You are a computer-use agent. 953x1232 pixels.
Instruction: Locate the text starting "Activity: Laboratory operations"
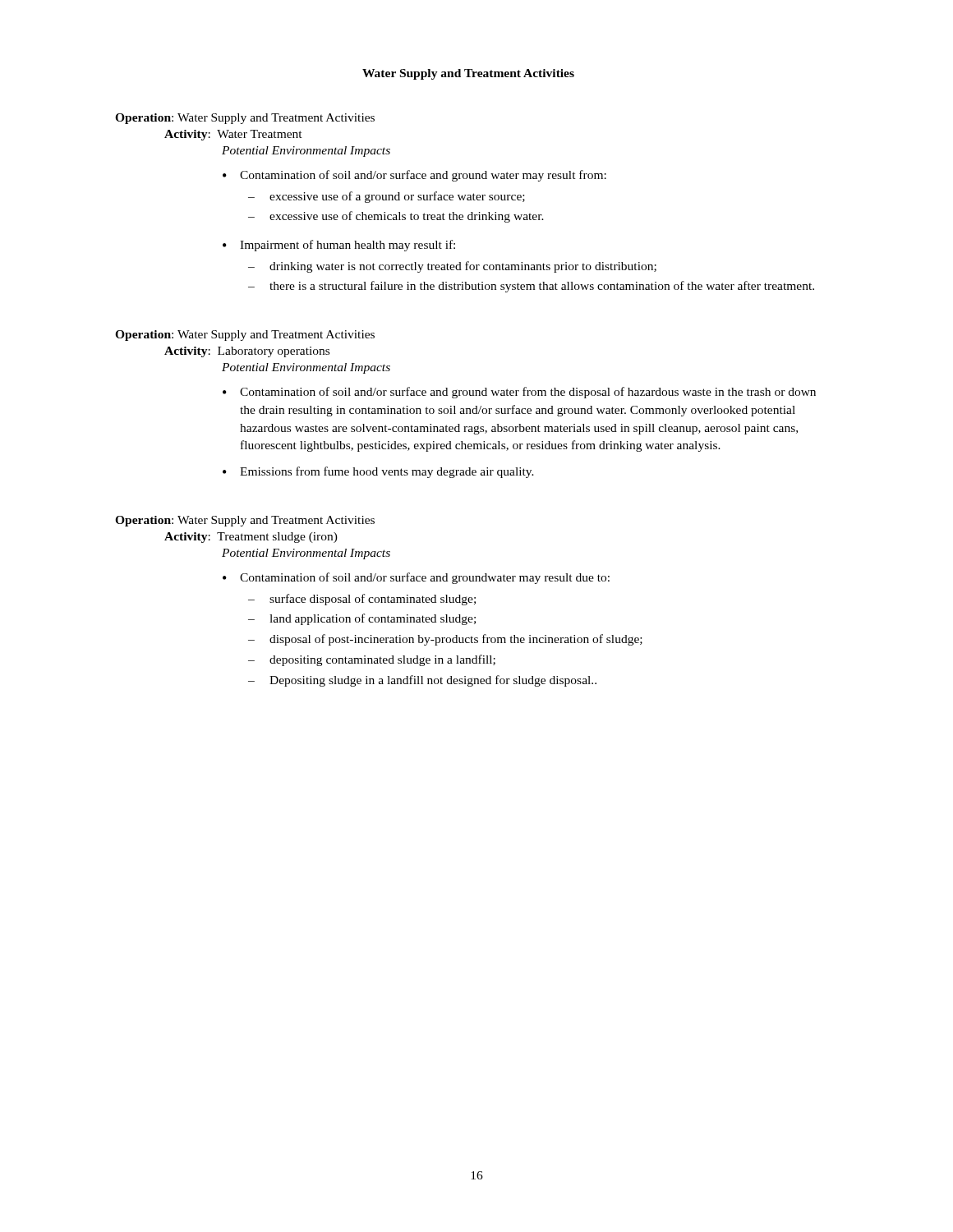[247, 350]
